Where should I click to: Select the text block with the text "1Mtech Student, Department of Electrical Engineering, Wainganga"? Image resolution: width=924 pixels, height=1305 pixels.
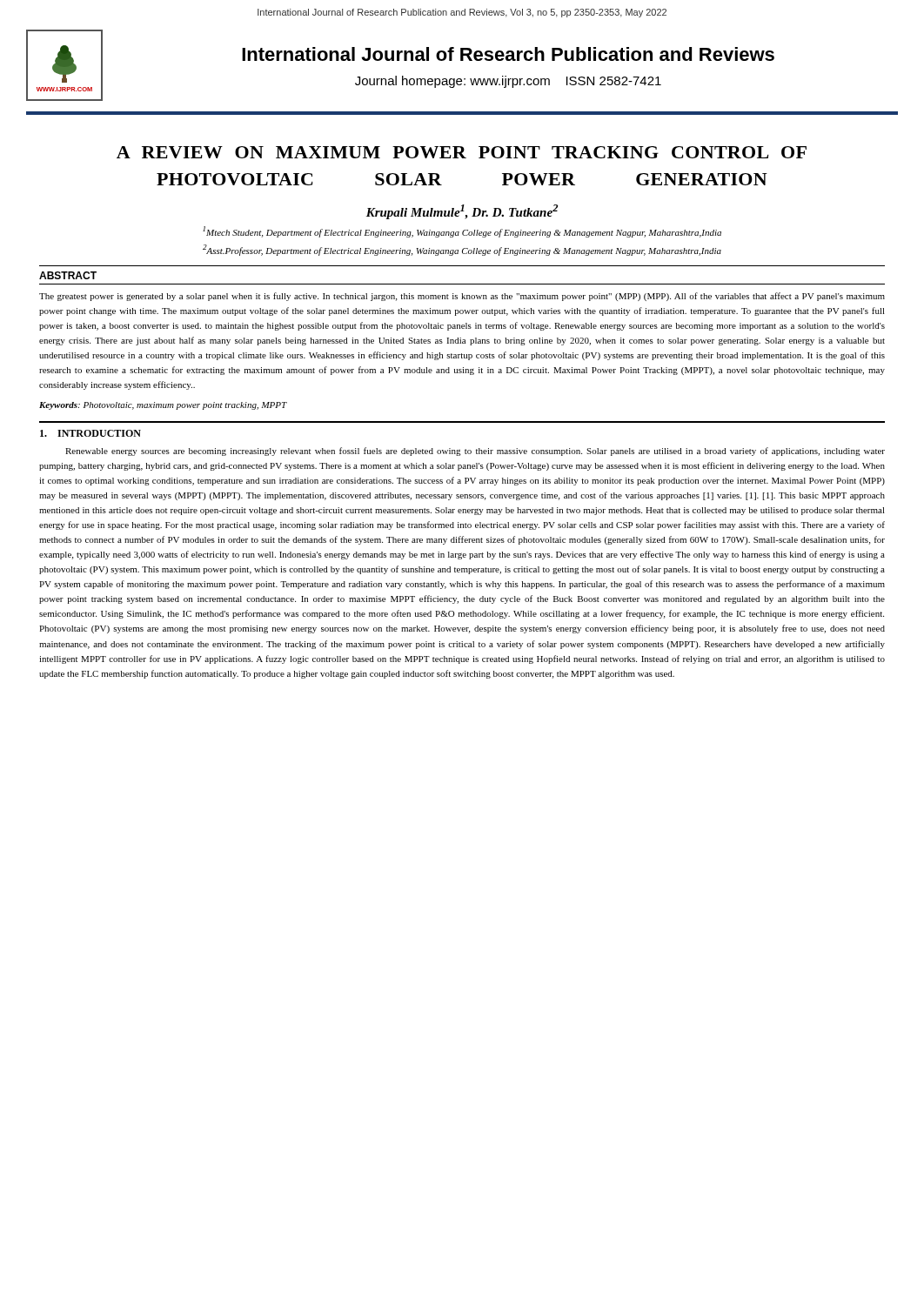[x=462, y=240]
